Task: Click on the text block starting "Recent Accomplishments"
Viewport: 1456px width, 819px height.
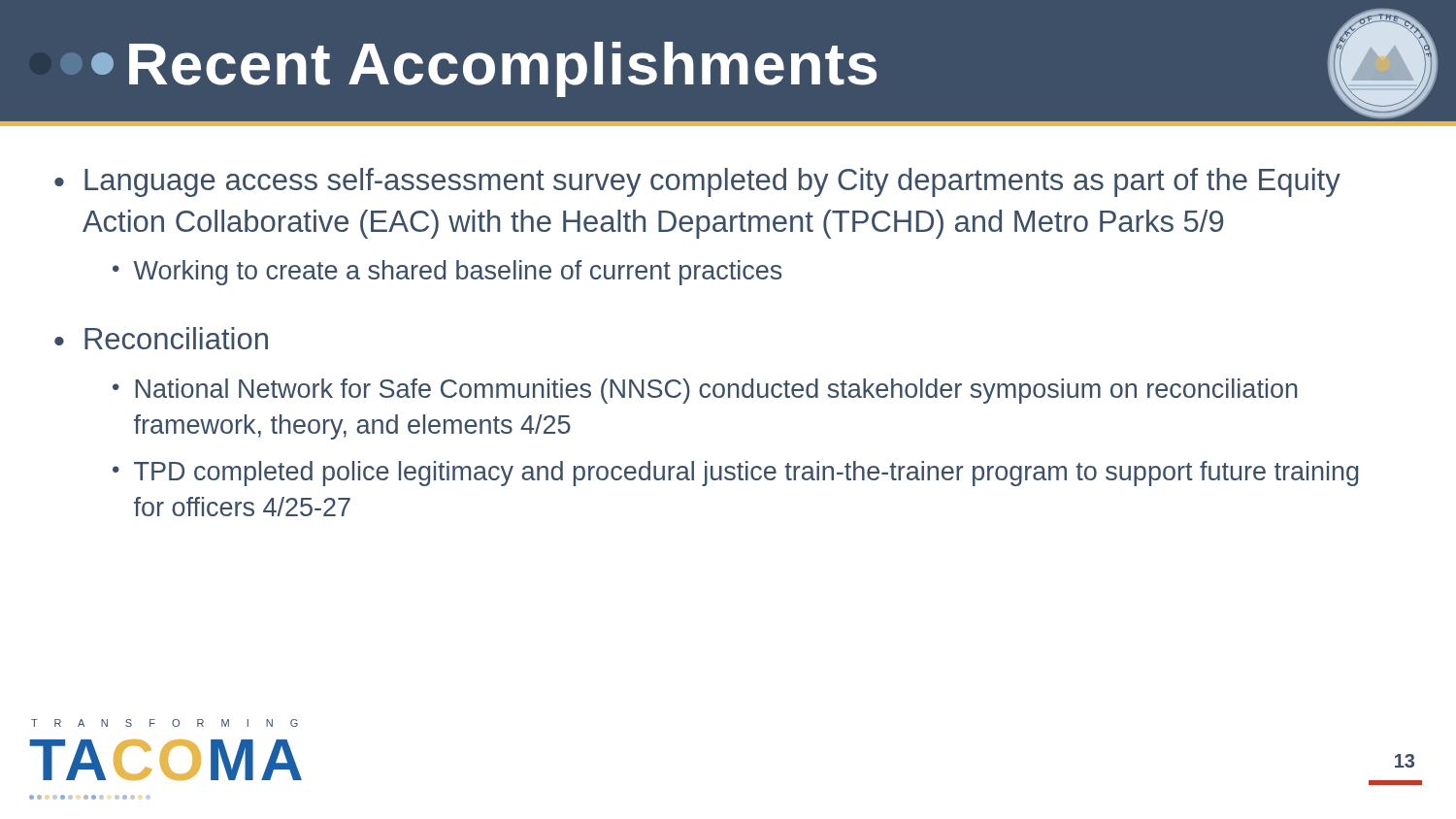Action: coord(728,77)
